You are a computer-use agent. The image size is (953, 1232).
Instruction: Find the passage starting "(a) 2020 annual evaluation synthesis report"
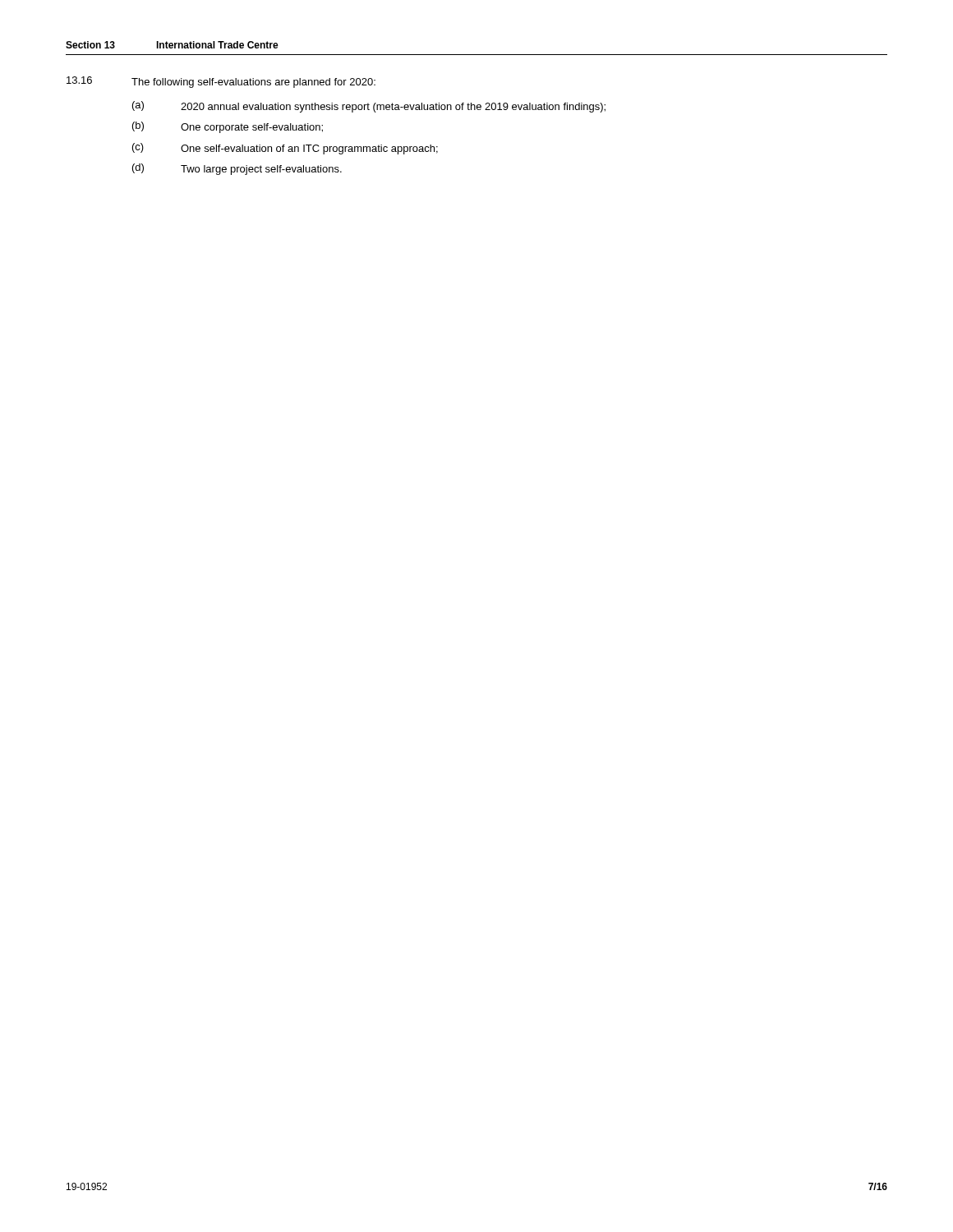click(x=369, y=106)
